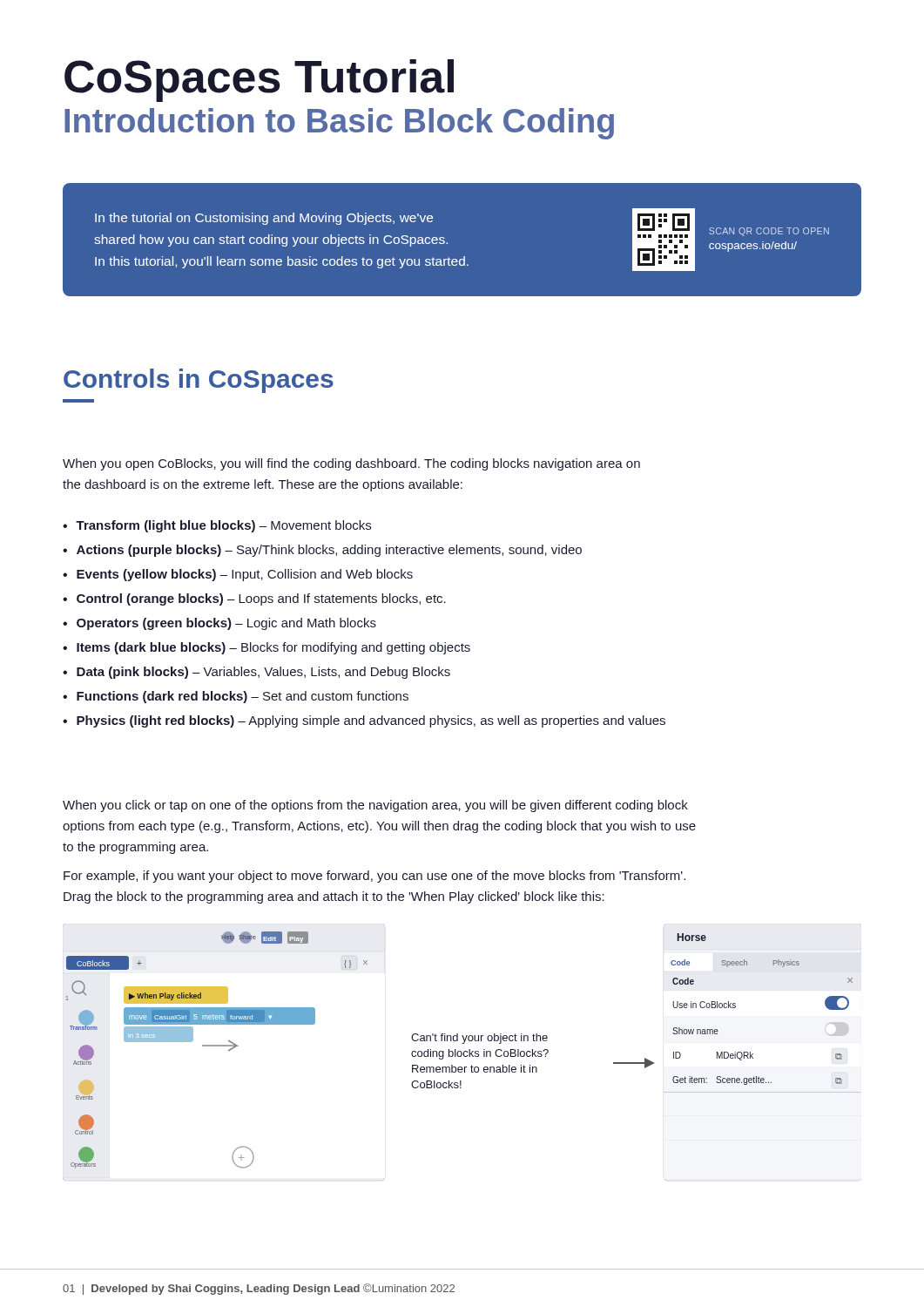
Task: Point to the element starting "When you open CoBlocks, you will find the"
Action: point(462,474)
